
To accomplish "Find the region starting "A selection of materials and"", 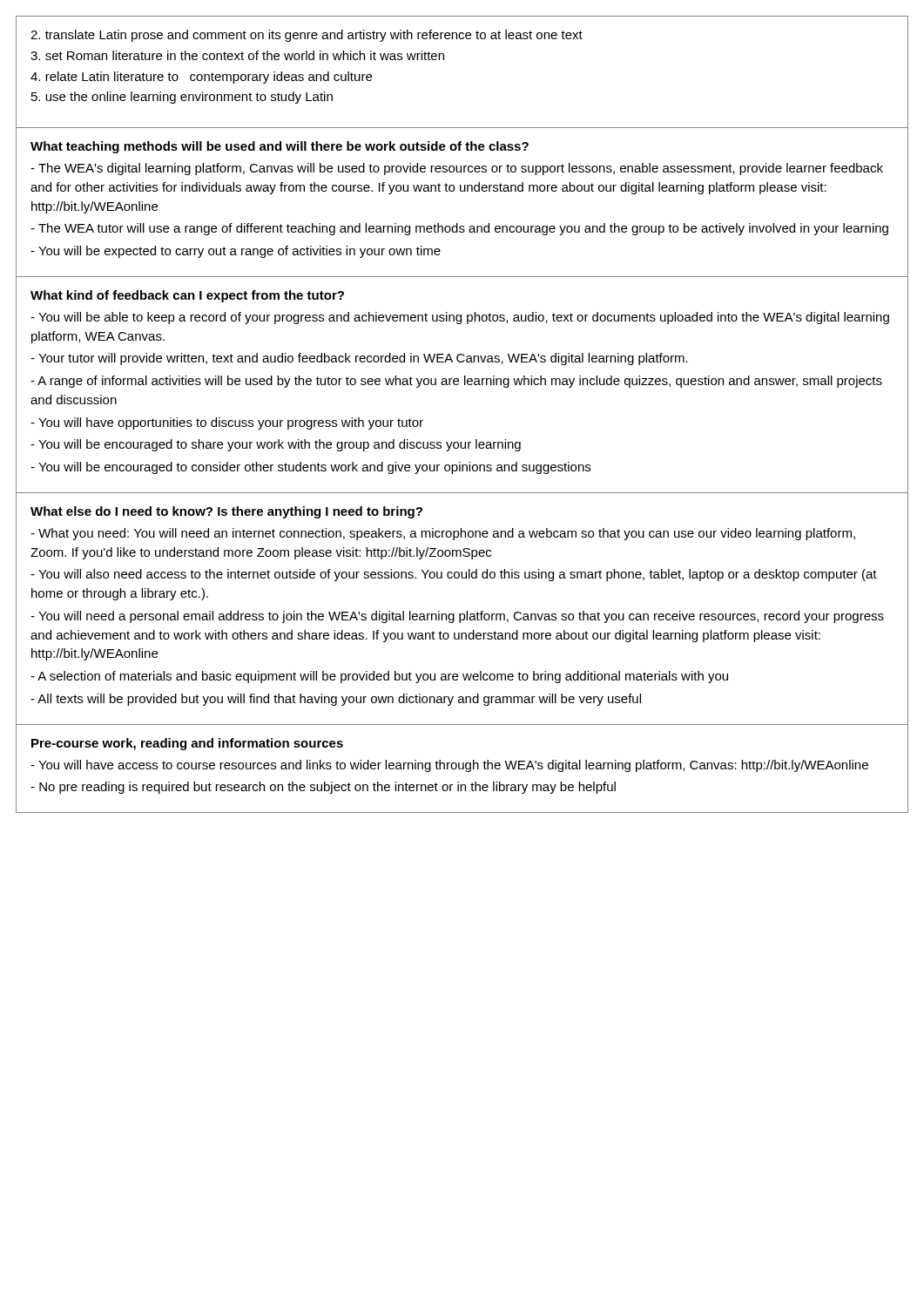I will (x=380, y=676).
